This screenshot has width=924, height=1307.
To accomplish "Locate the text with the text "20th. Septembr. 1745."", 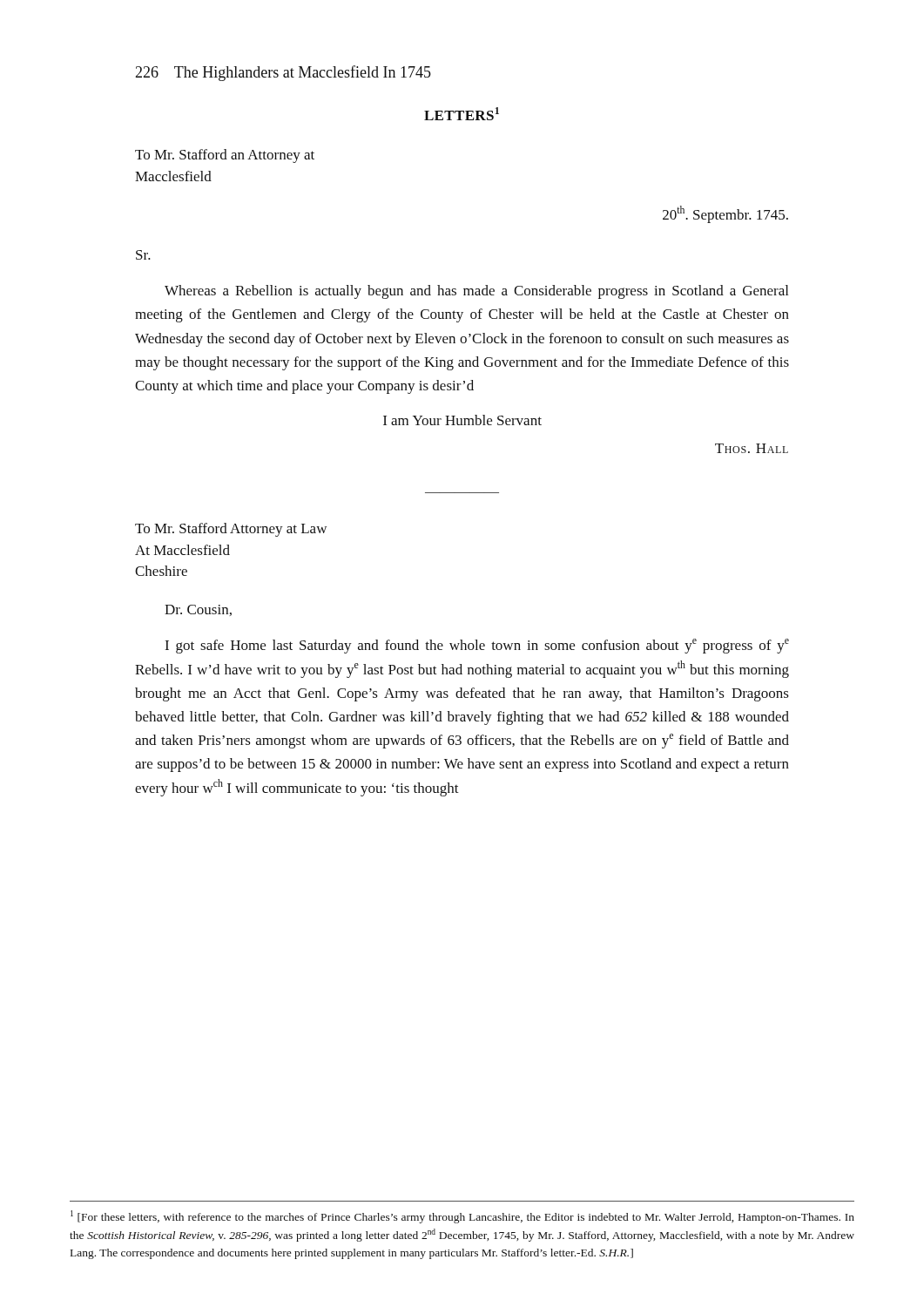I will click(x=726, y=213).
